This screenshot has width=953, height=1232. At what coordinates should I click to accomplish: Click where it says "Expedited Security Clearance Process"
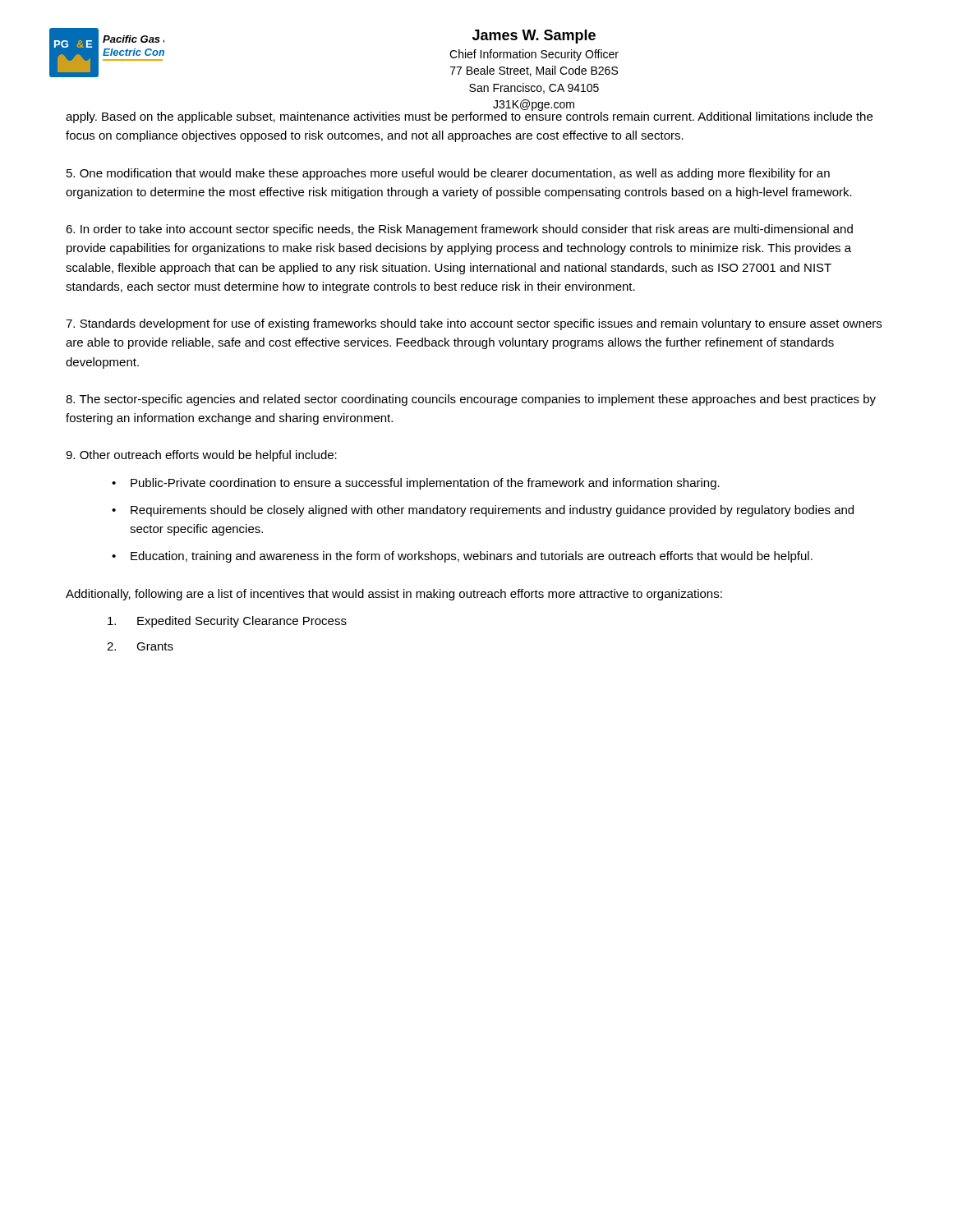pos(227,620)
